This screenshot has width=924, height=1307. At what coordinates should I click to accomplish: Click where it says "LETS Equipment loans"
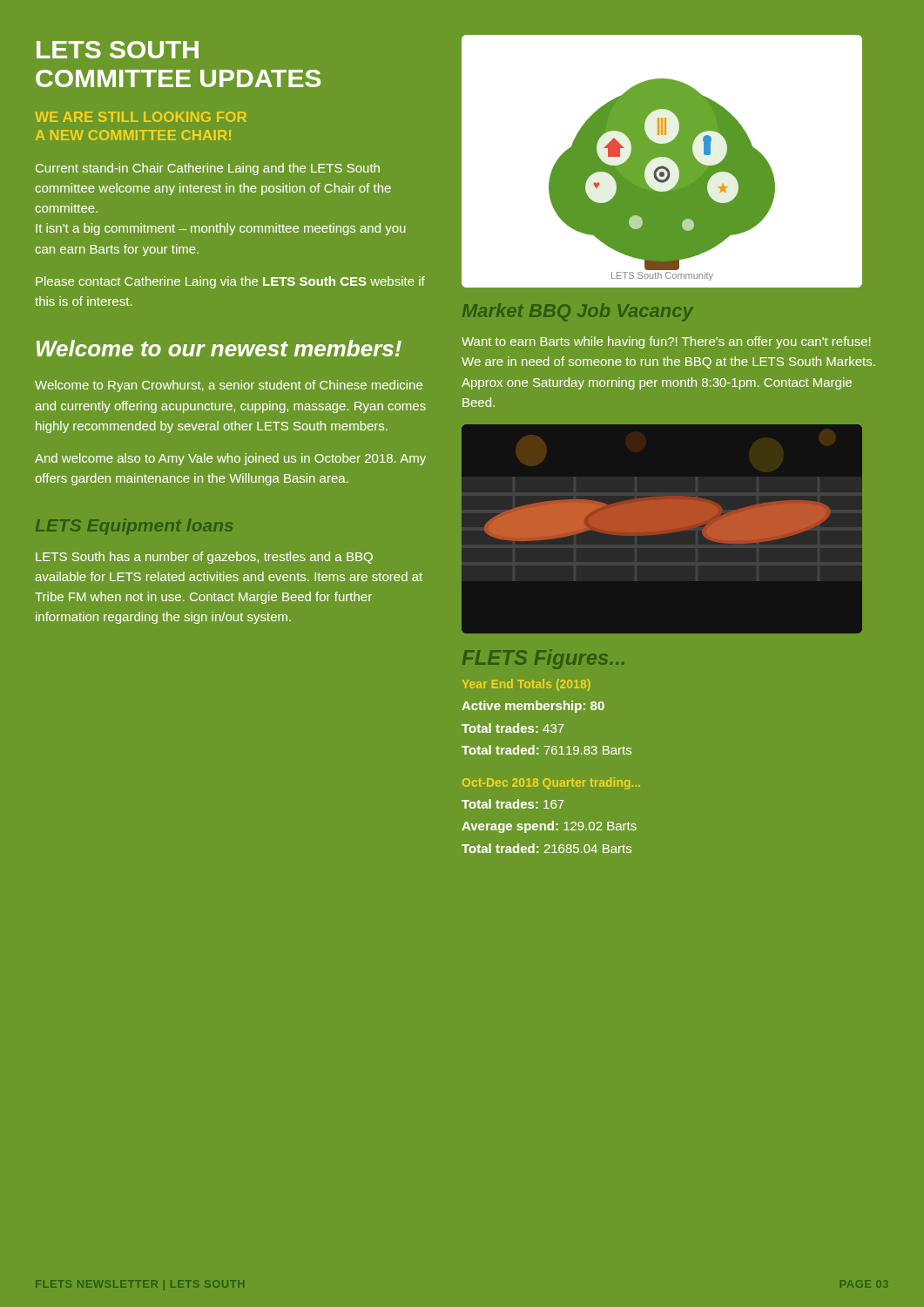tap(231, 525)
